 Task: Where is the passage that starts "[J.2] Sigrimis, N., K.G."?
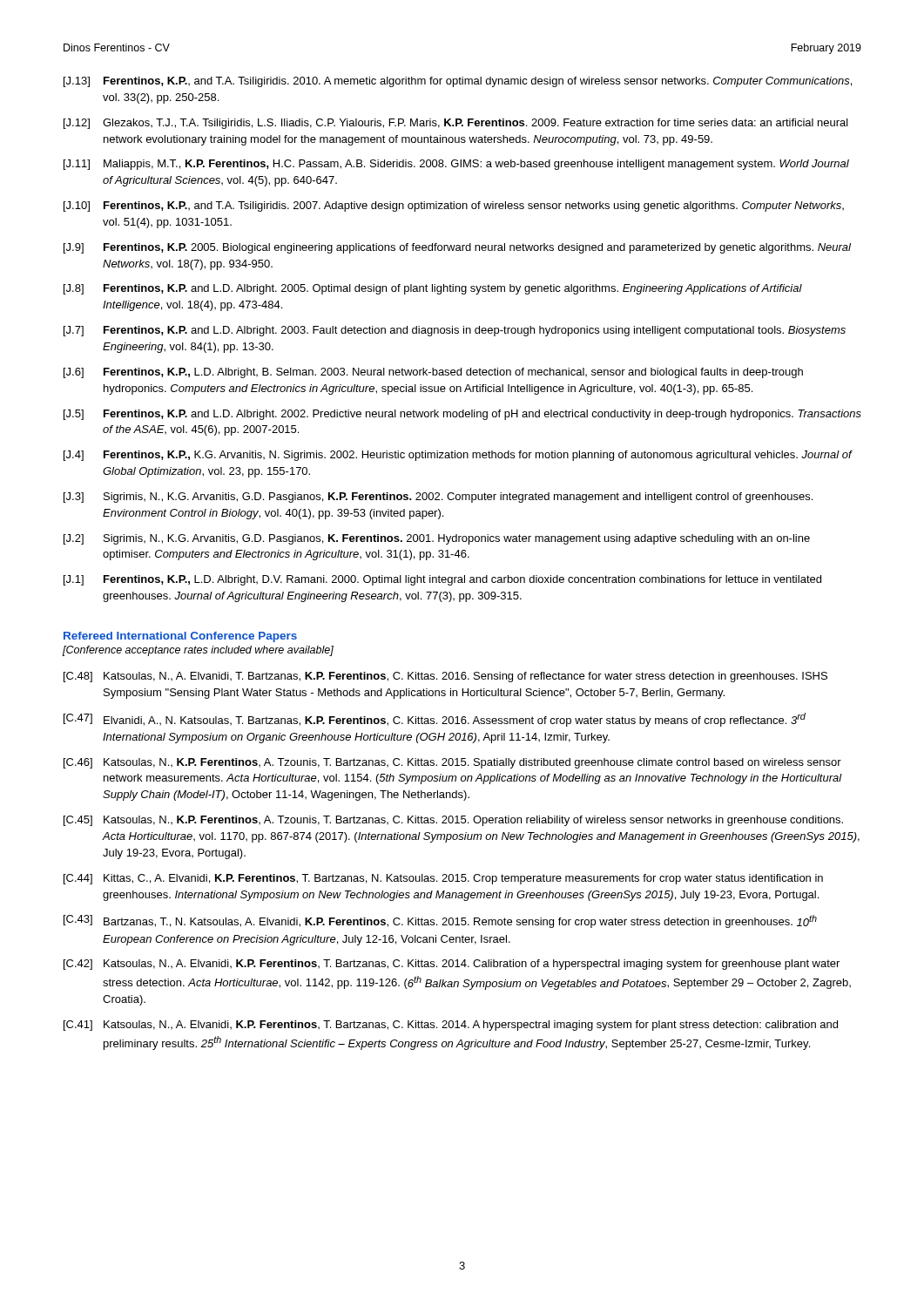click(x=462, y=547)
